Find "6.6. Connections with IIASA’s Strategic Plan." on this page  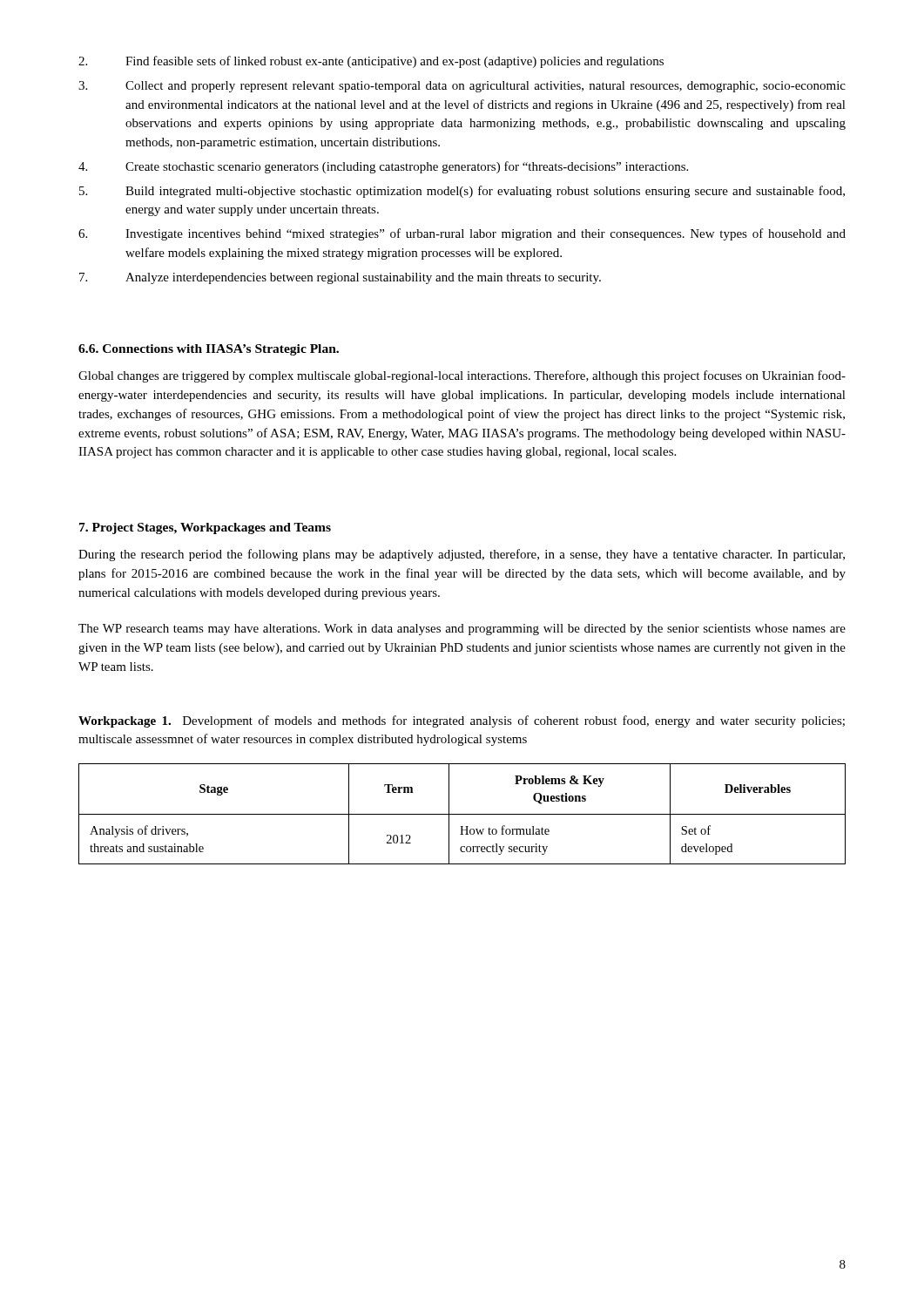(x=209, y=348)
